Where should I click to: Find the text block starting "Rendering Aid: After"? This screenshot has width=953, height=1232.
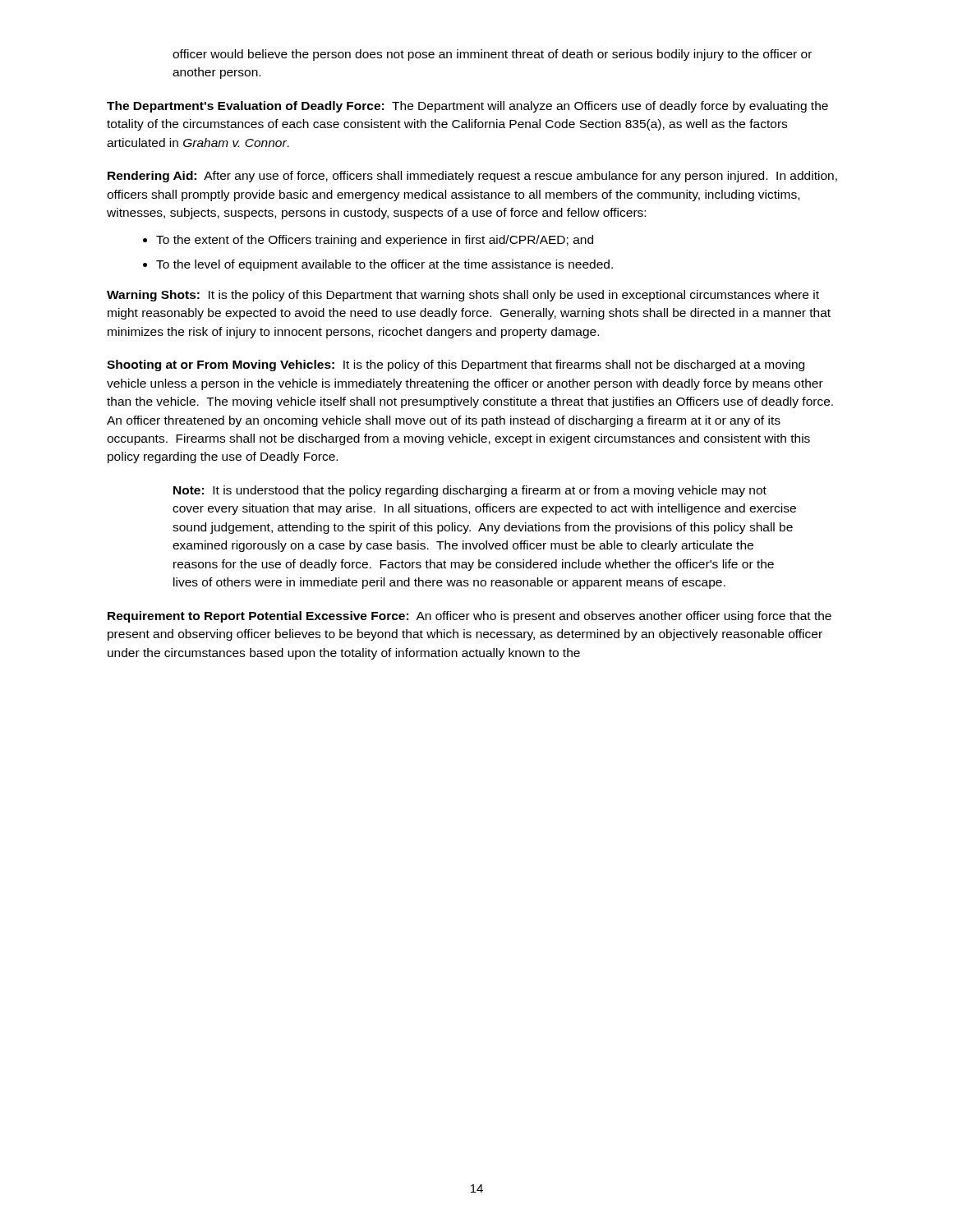coord(472,194)
